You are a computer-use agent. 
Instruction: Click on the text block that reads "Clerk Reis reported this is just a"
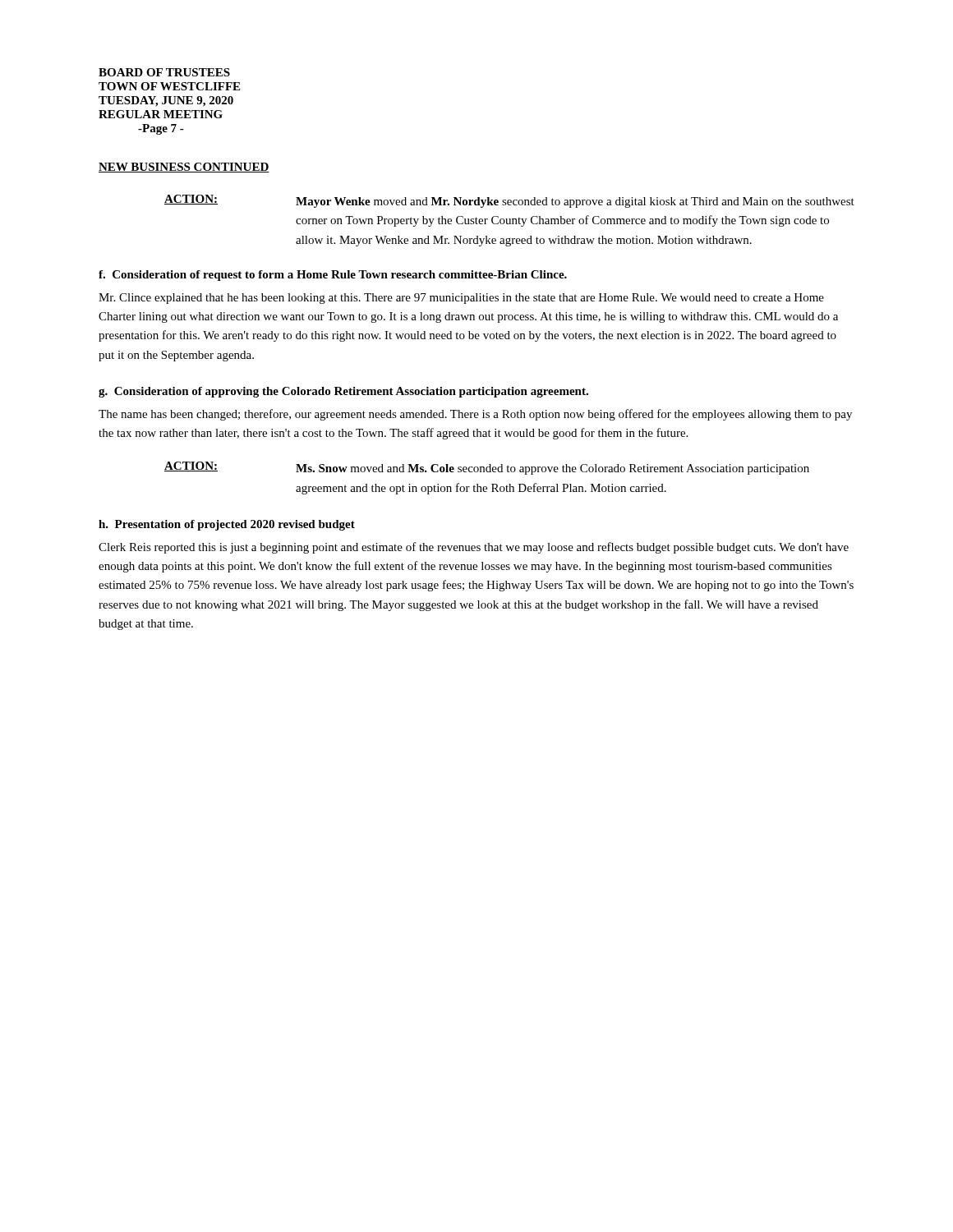coord(476,585)
